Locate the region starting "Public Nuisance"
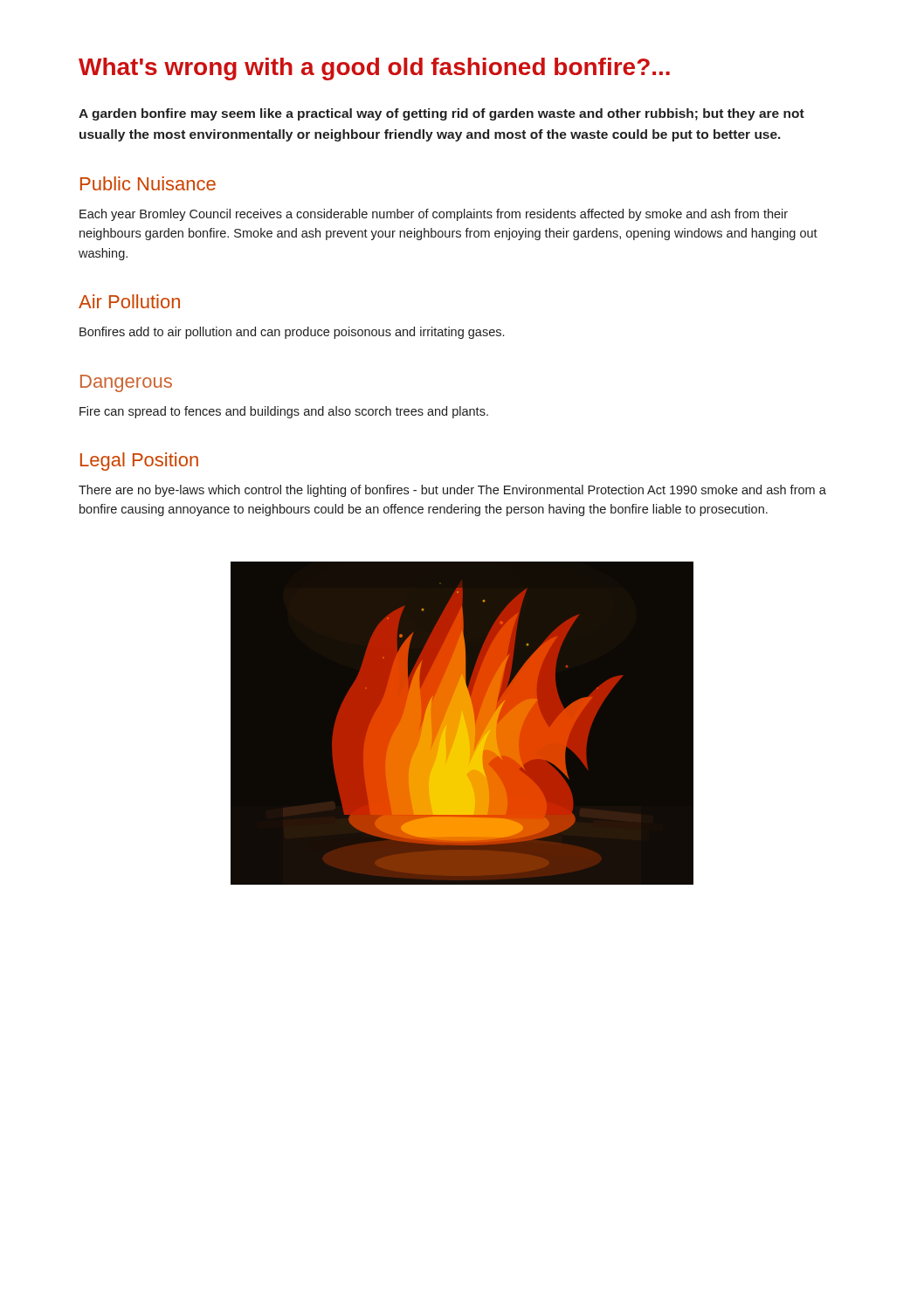The height and width of the screenshot is (1310, 924). pyautogui.click(x=148, y=183)
